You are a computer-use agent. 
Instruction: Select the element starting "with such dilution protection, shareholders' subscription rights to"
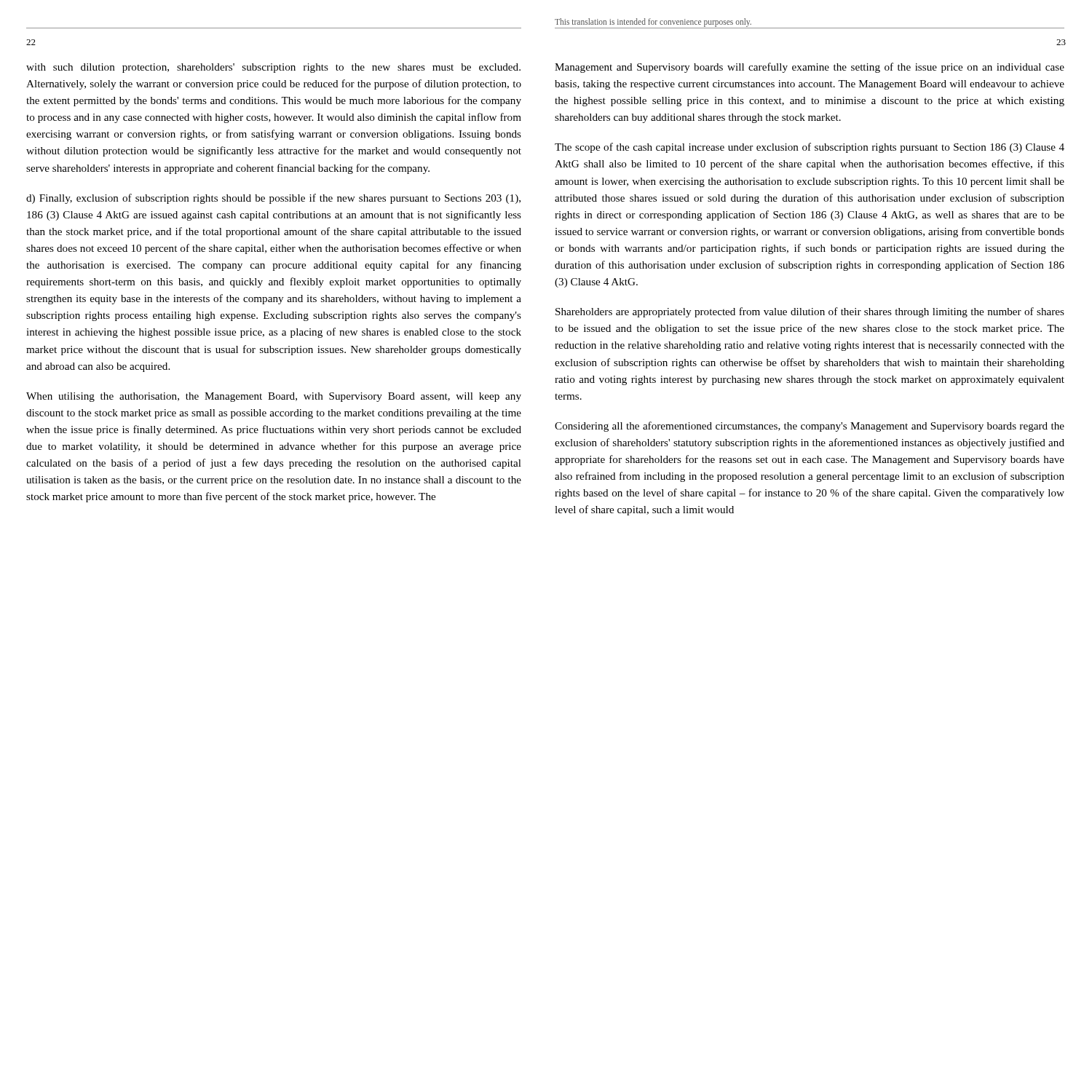(274, 117)
